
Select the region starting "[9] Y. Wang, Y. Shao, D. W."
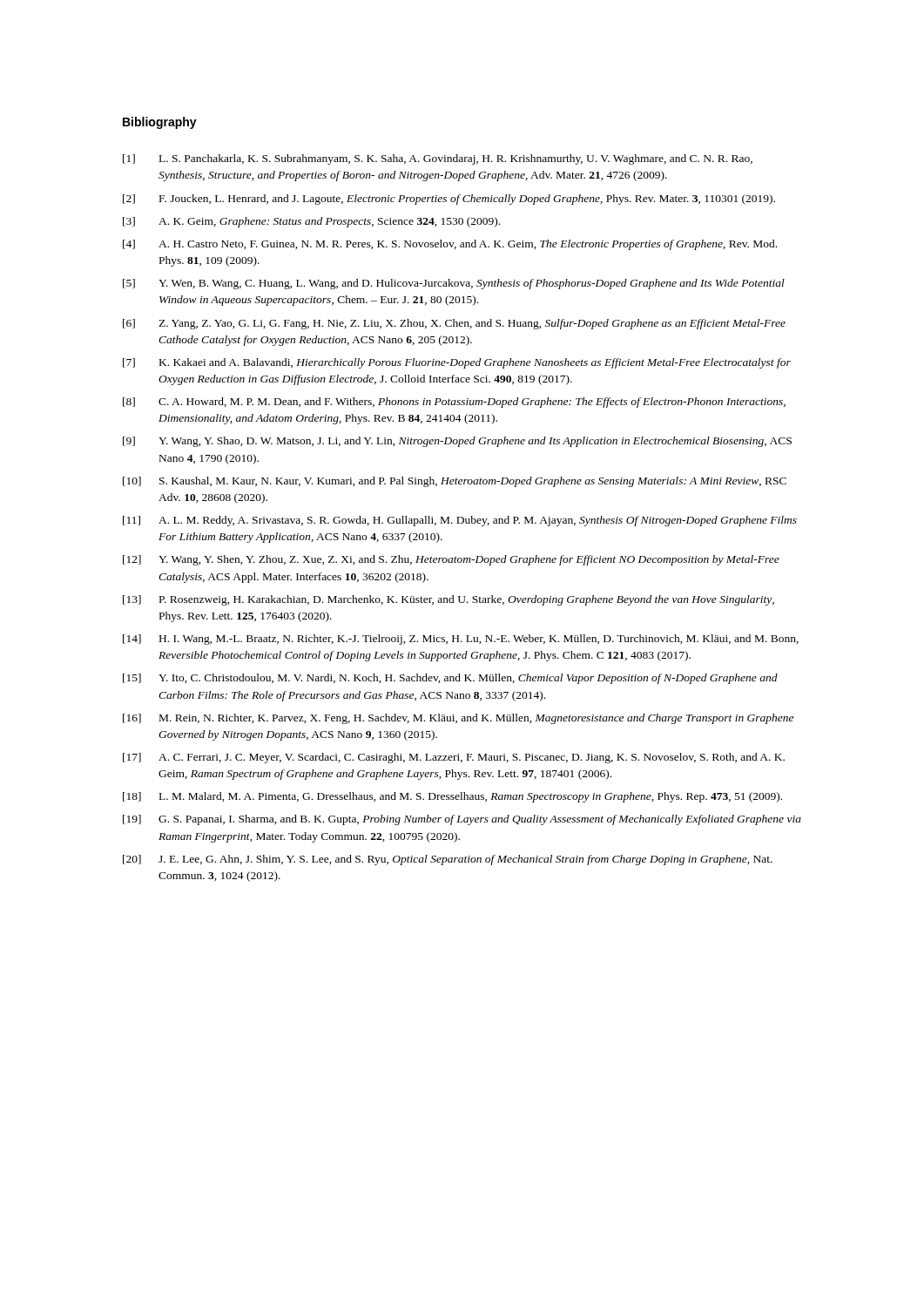click(462, 449)
